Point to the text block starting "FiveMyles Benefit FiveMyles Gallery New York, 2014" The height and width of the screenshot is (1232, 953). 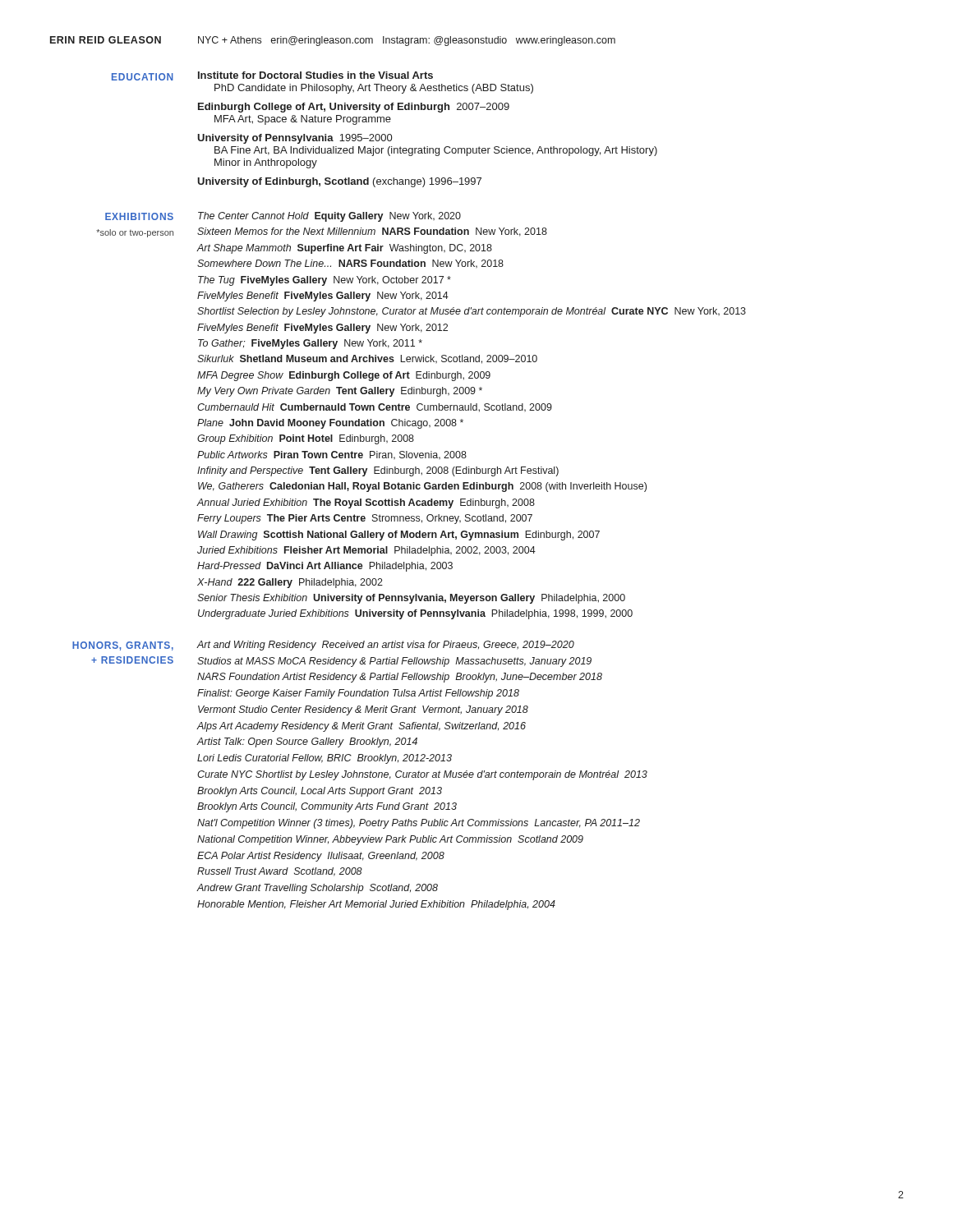coord(323,296)
